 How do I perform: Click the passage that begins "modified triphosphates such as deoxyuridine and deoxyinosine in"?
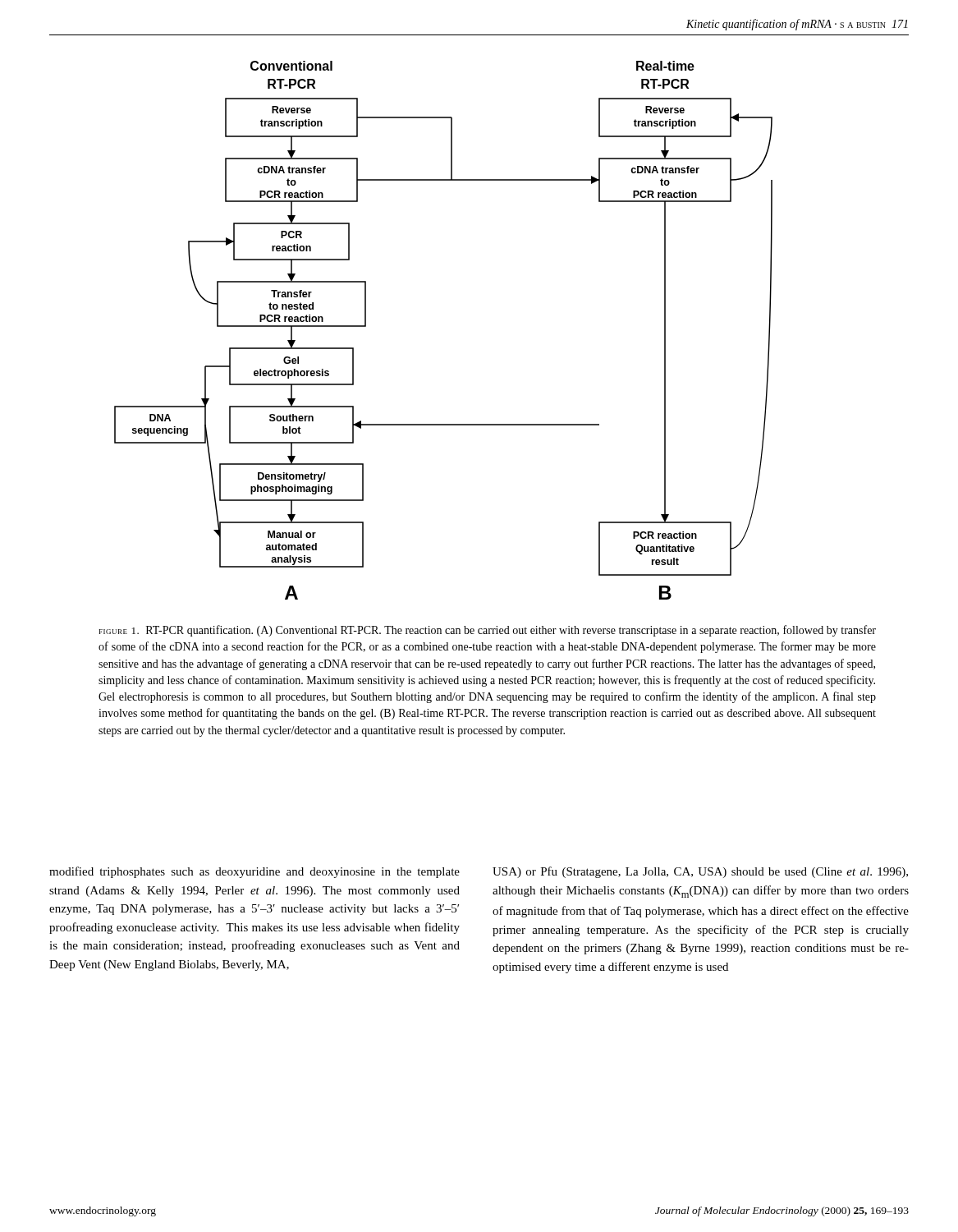click(254, 918)
